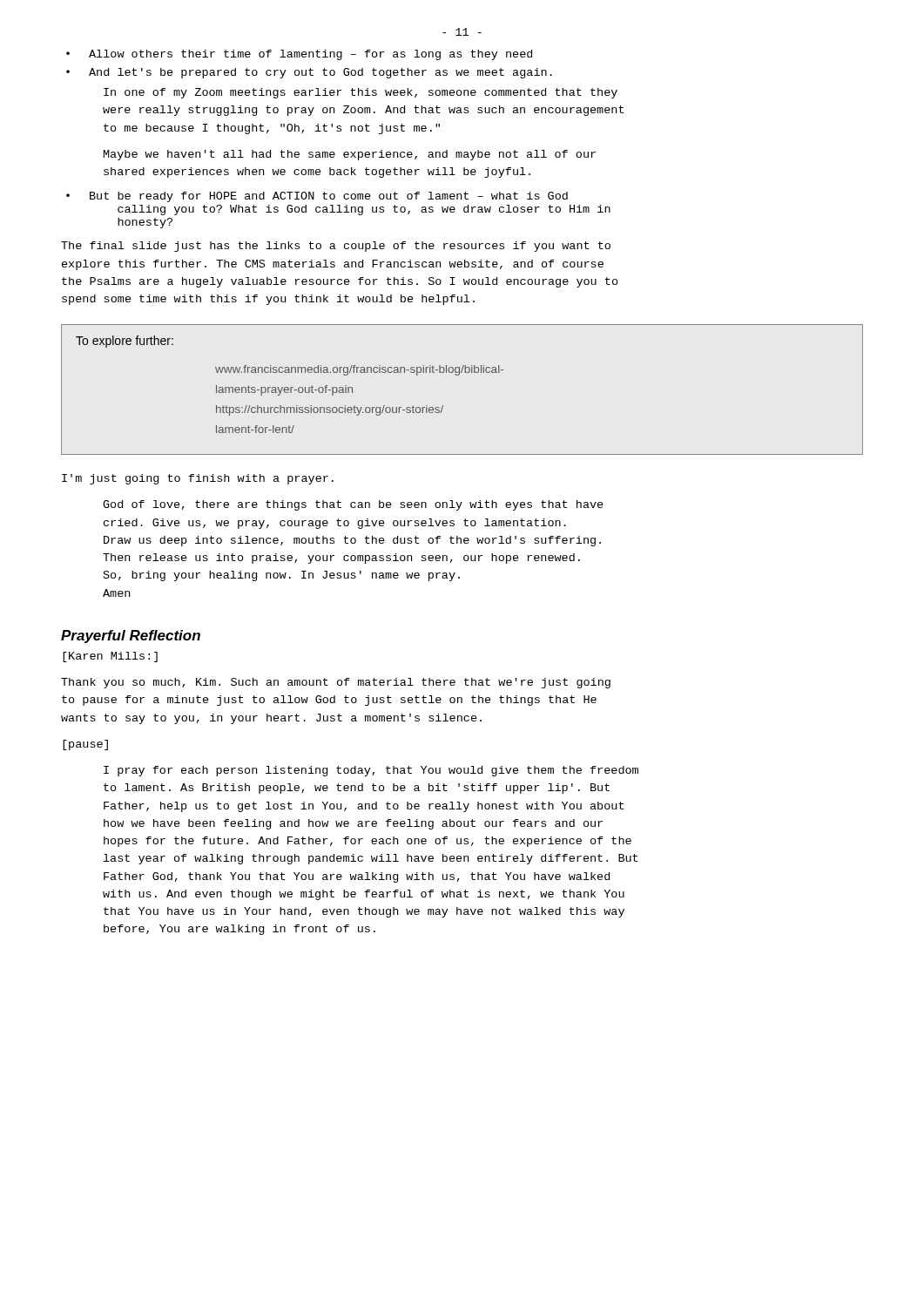Select the text that says "[Karen Mills:]"

(x=110, y=656)
